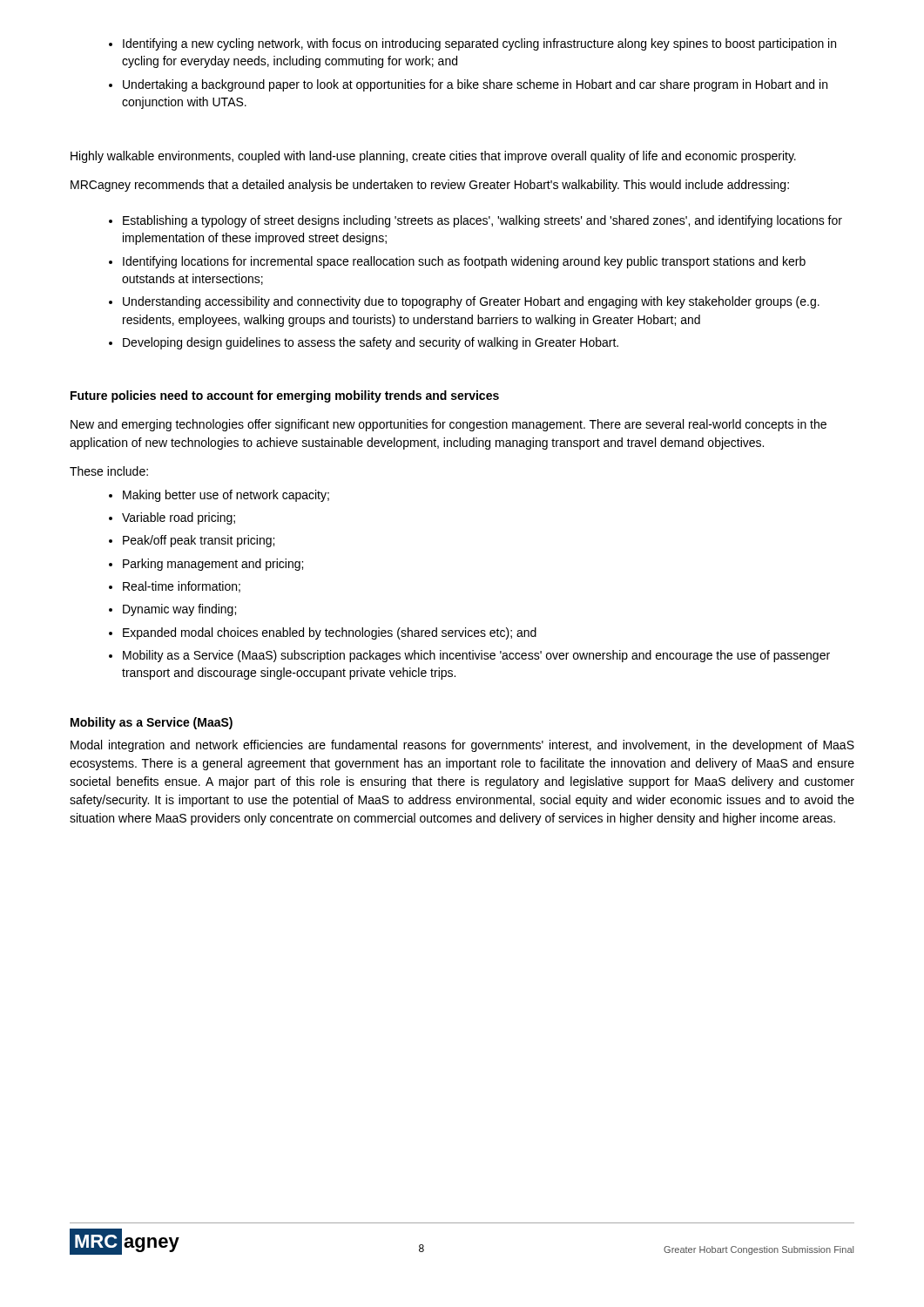Navigate to the block starting "Future policies need"
Viewport: 924px width, 1307px height.
(284, 396)
